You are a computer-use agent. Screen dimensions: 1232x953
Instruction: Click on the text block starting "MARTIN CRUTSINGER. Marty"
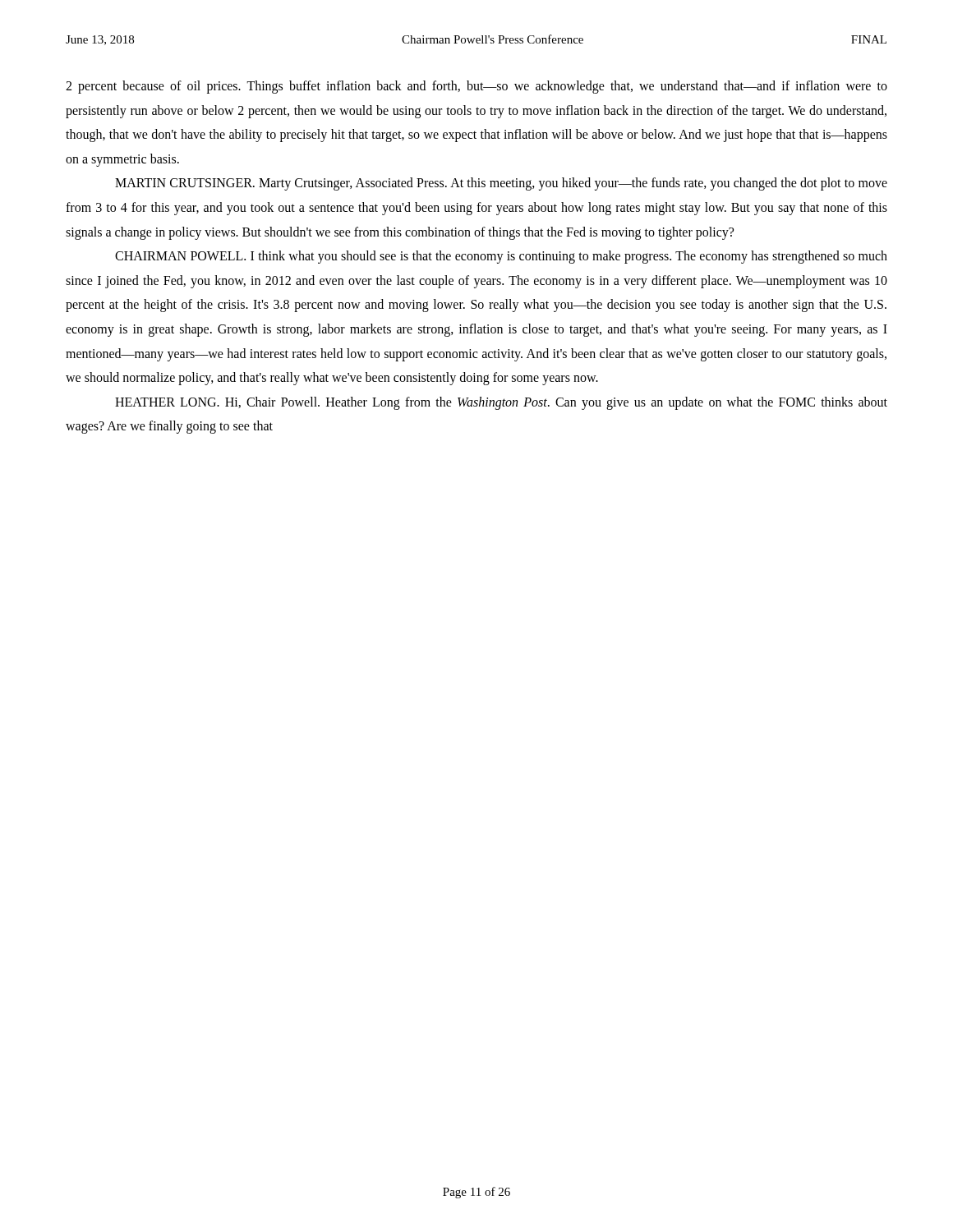tap(476, 208)
